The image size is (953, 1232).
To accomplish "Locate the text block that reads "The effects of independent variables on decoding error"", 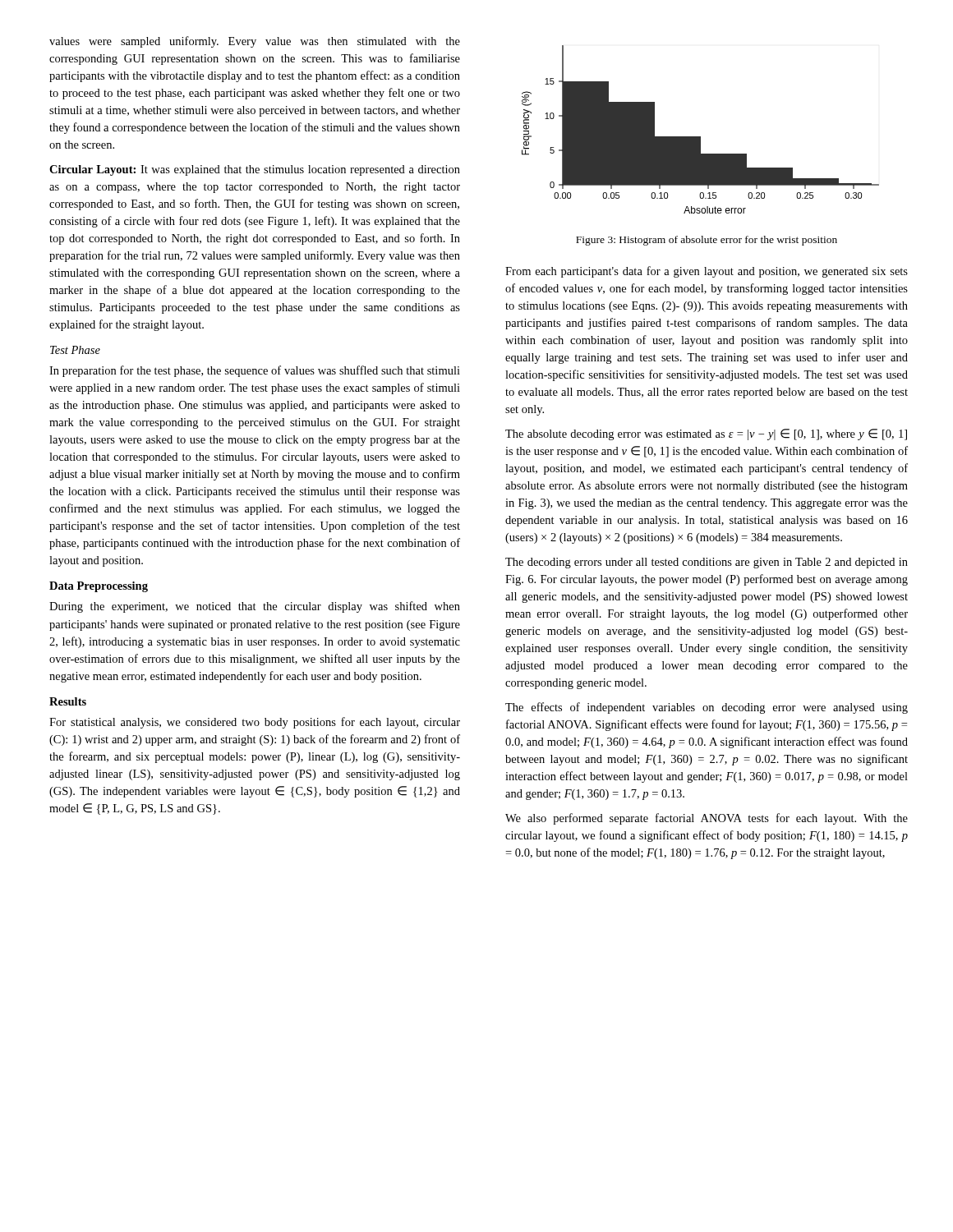I will (x=707, y=751).
